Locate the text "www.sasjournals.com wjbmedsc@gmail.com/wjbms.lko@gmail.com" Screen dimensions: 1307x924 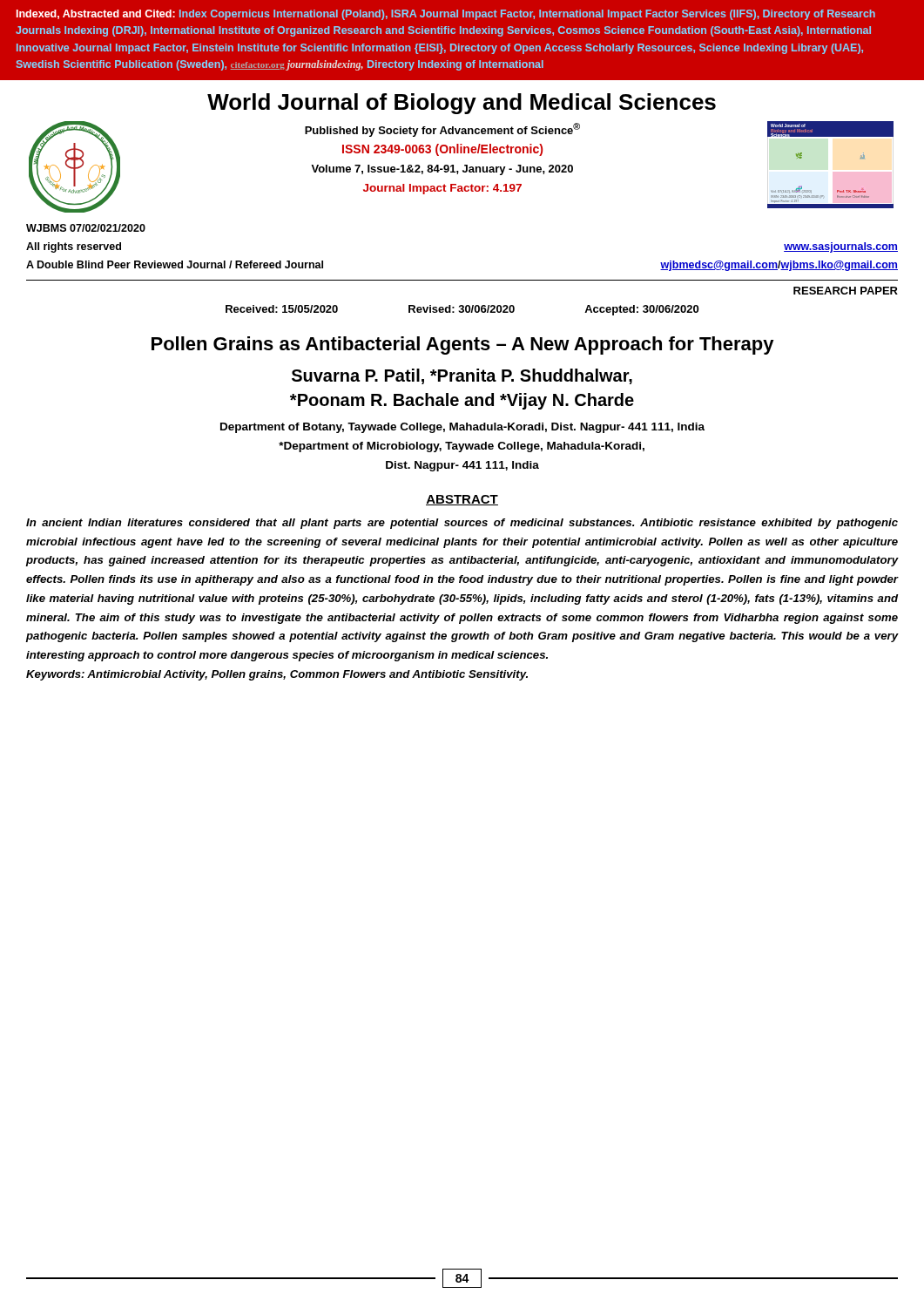point(779,256)
